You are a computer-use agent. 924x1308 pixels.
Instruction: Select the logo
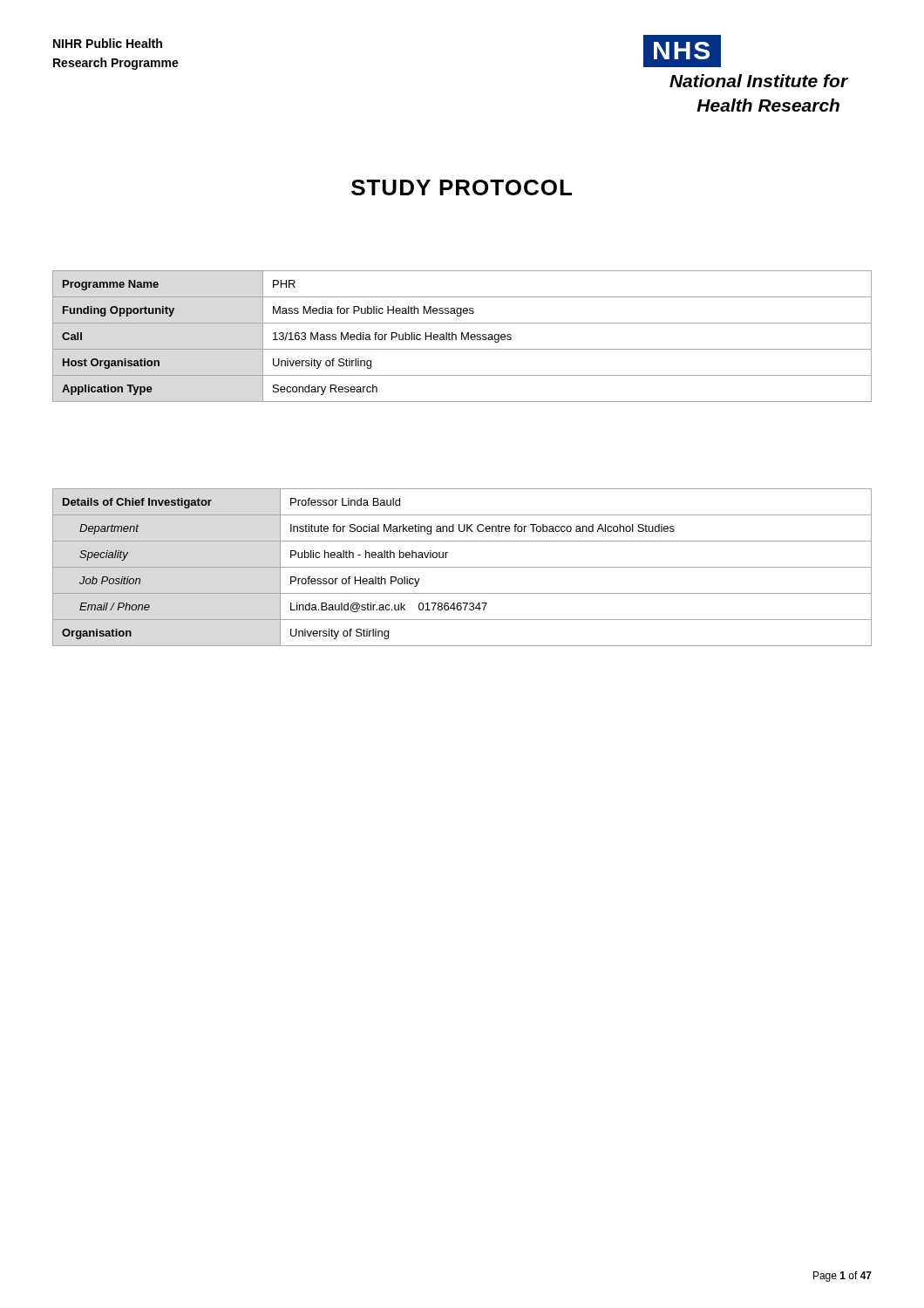tap(757, 77)
